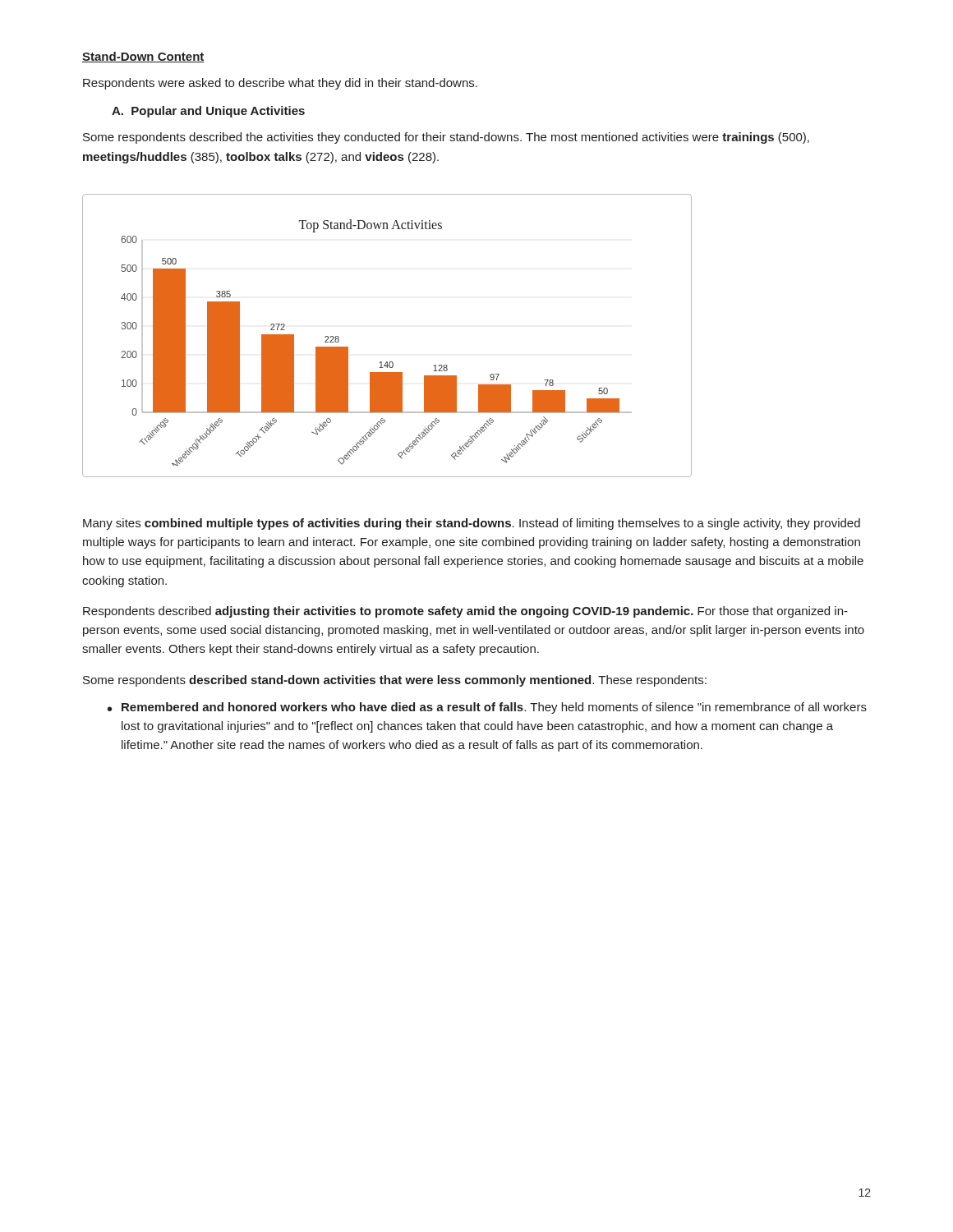
Task: Find the element starting "Respondents were asked to"
Action: point(280,83)
